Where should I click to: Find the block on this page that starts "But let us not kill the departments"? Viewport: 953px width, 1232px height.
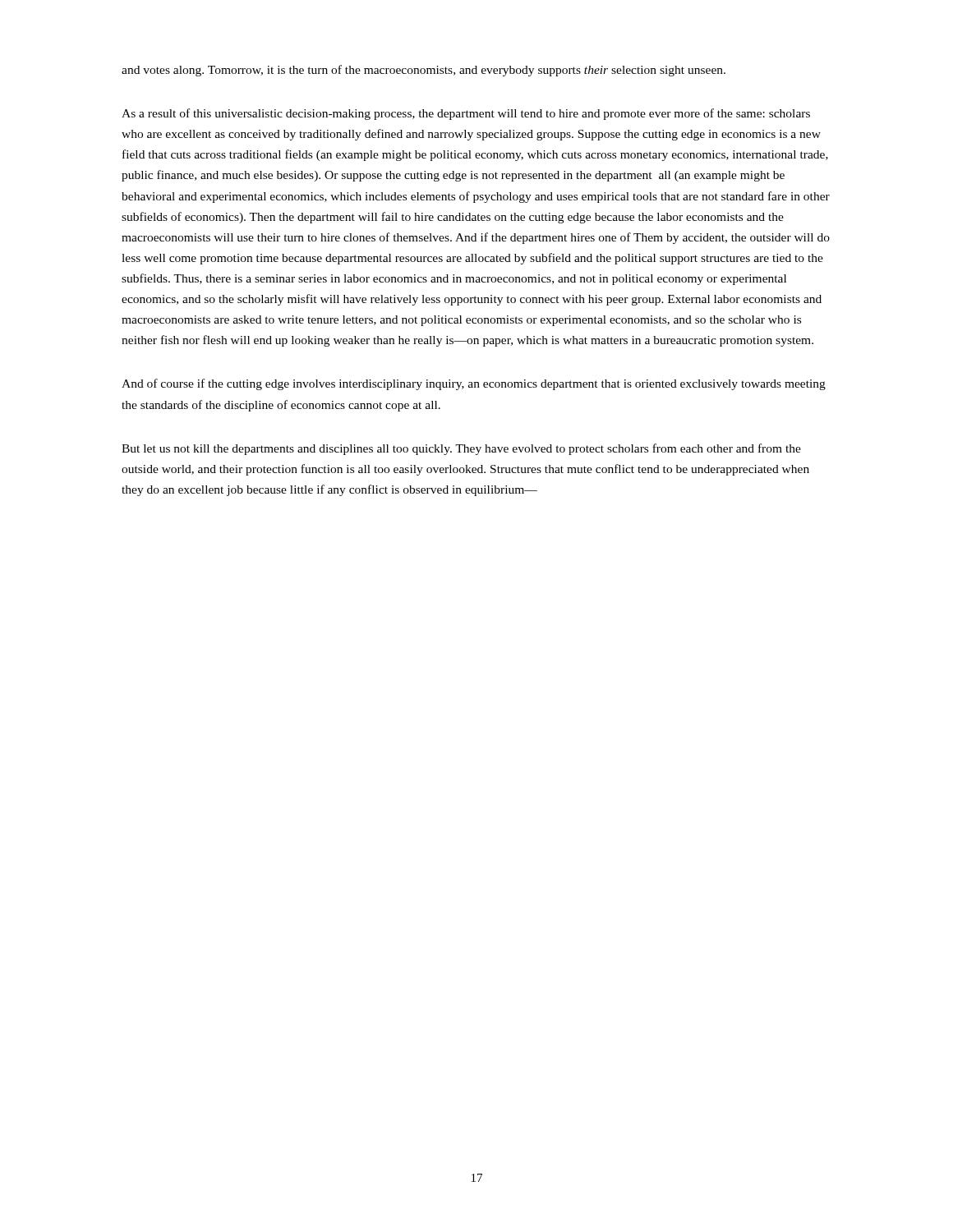pyautogui.click(x=465, y=468)
